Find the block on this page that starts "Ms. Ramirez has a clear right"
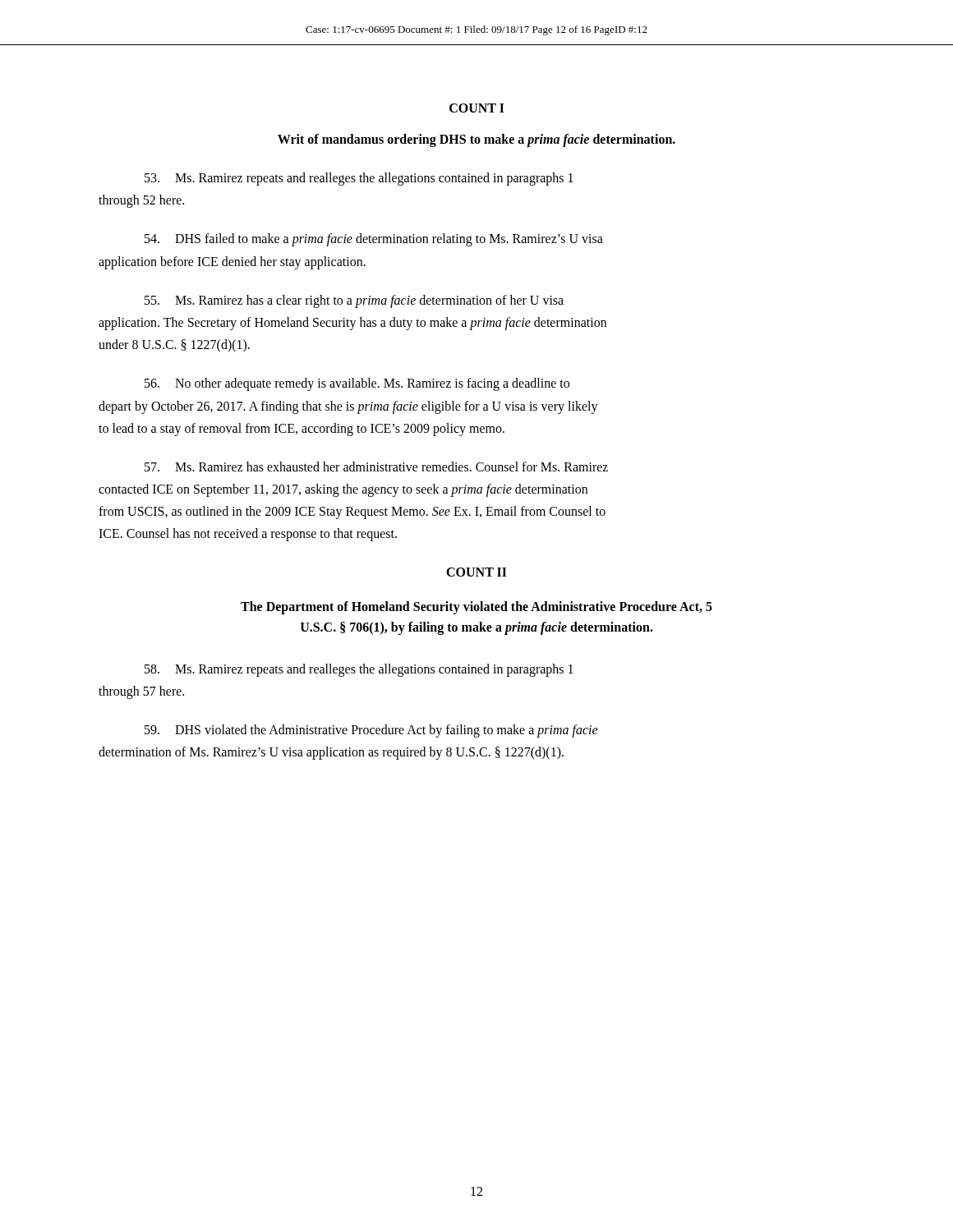The width and height of the screenshot is (953, 1232). click(x=476, y=300)
